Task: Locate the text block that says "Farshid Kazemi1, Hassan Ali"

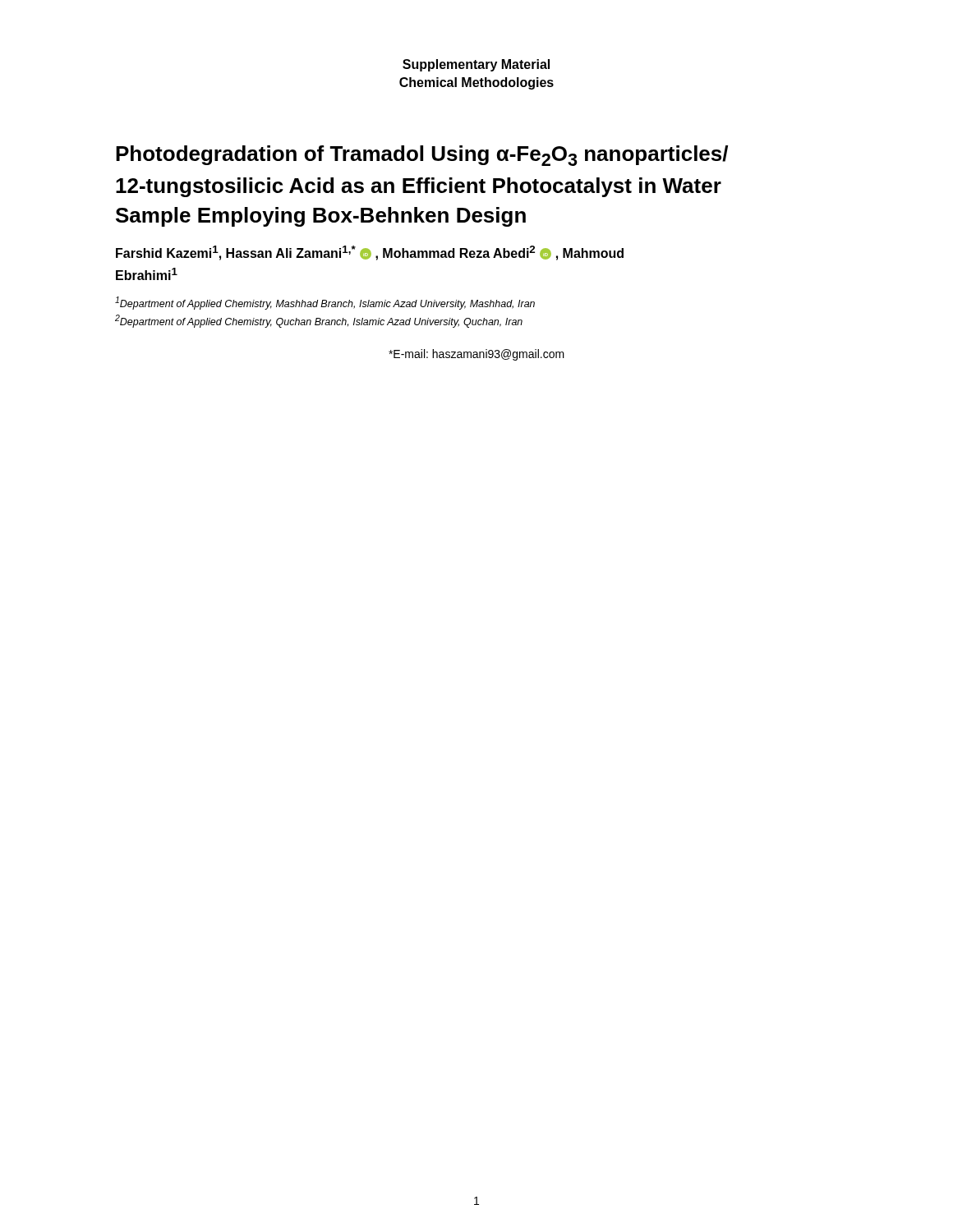Action: pos(370,263)
